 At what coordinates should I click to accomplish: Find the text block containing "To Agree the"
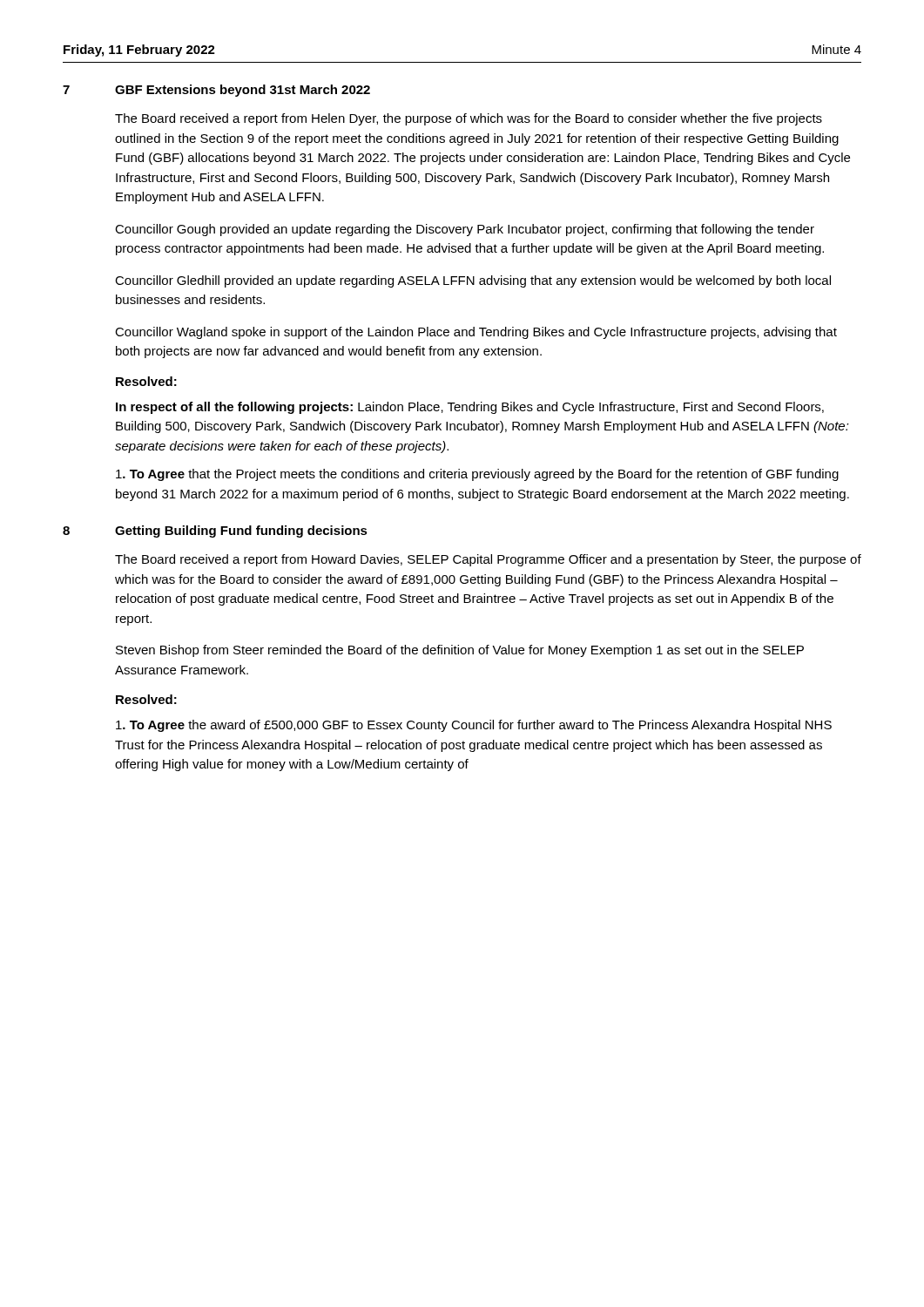coord(474,744)
